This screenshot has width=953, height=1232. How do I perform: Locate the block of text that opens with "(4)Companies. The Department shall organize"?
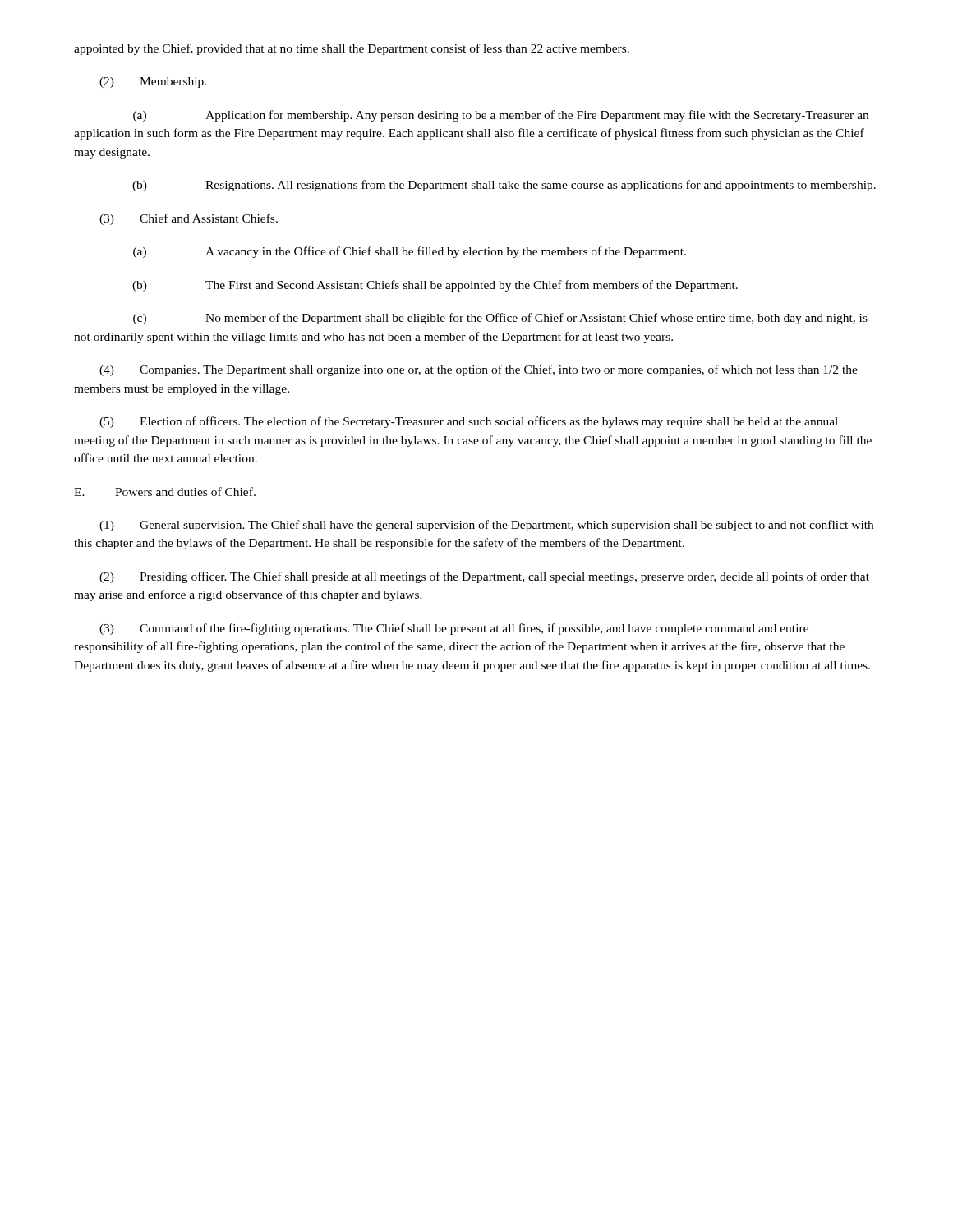click(466, 378)
